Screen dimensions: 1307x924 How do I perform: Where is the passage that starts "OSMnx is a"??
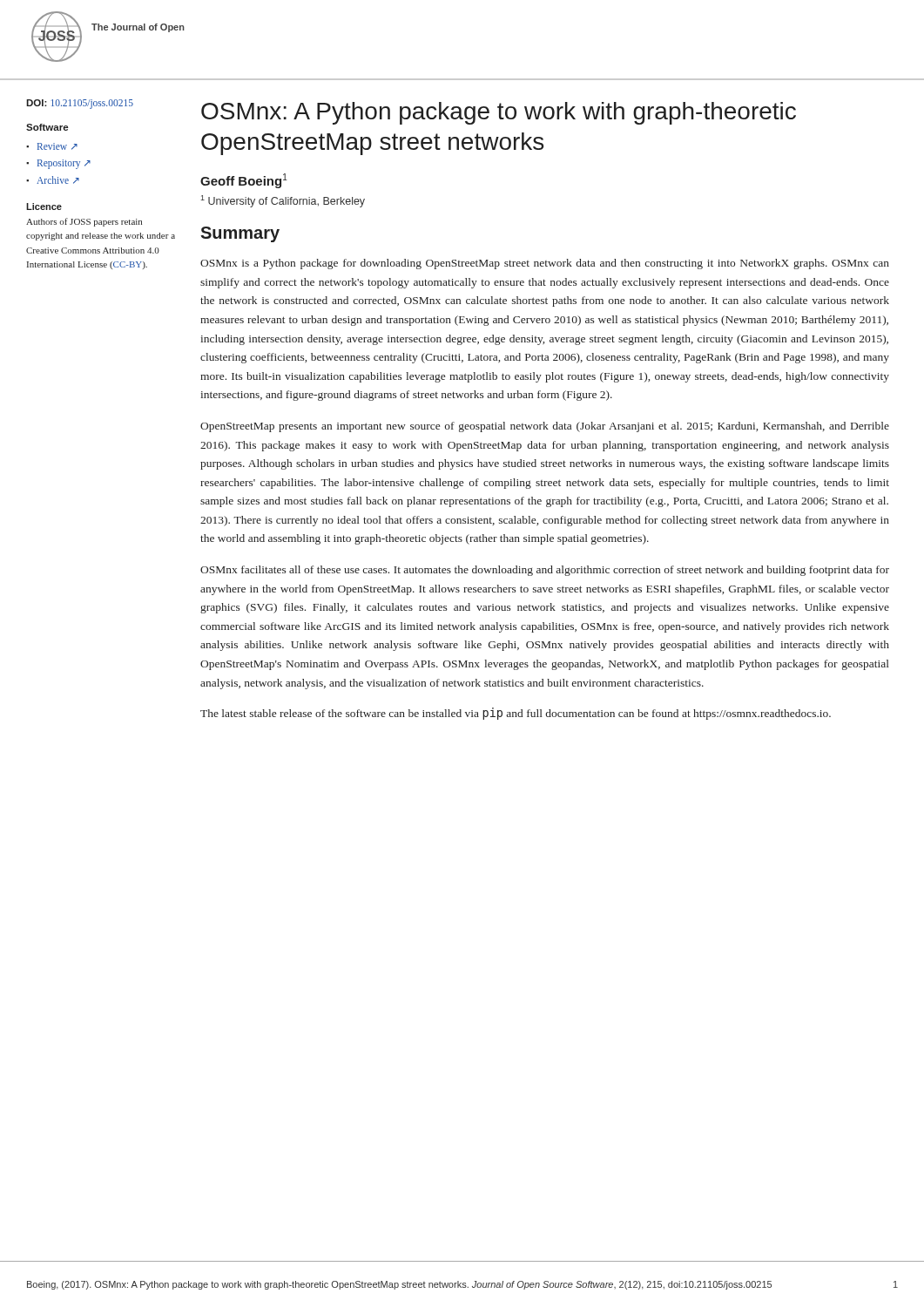[x=545, y=329]
